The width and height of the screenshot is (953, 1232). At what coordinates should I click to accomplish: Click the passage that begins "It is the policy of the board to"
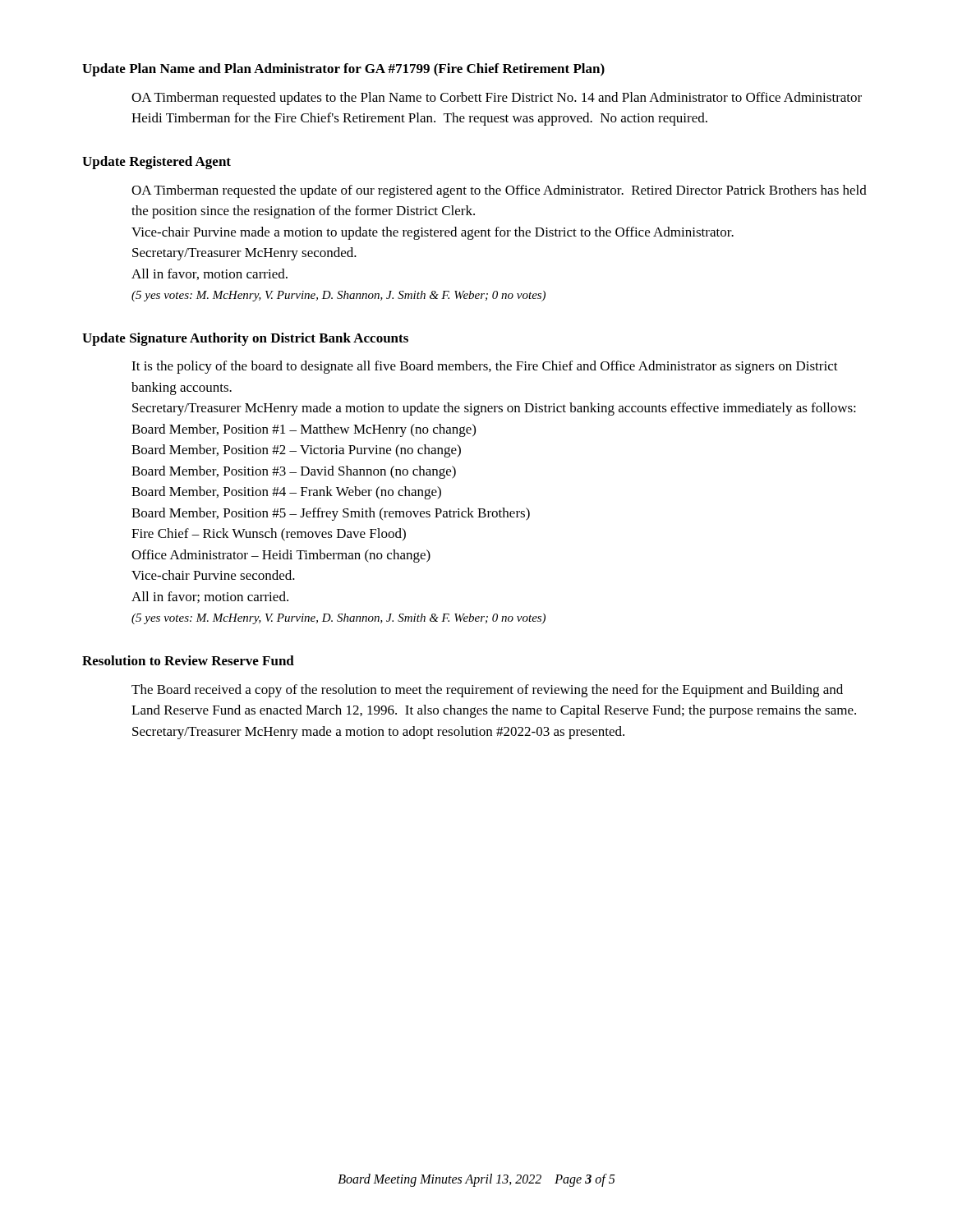coord(485,367)
